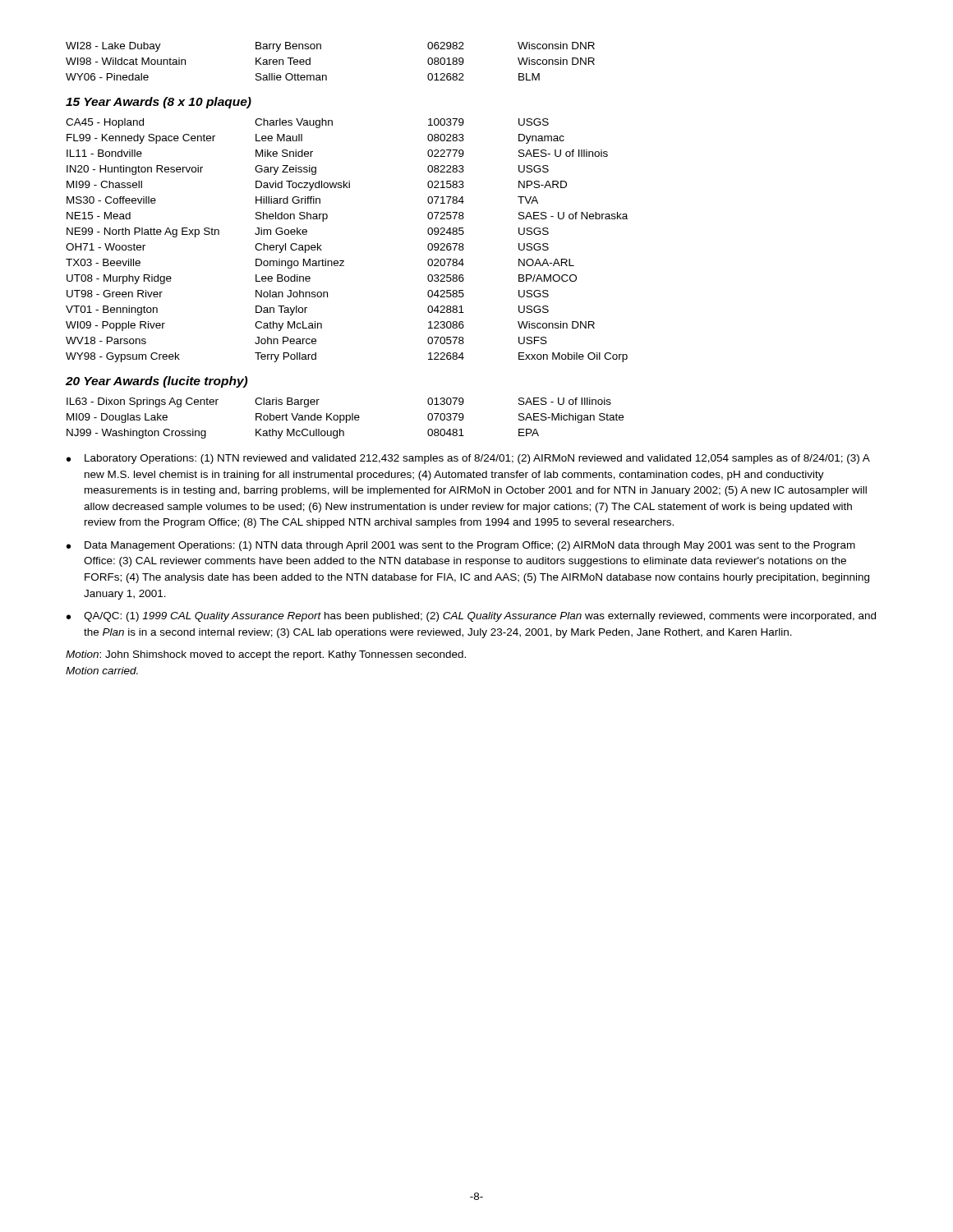Find the list item that reads "• QA/QC: (1) 1999 CAL Quality Assurance Report"
953x1232 pixels.
coord(476,624)
